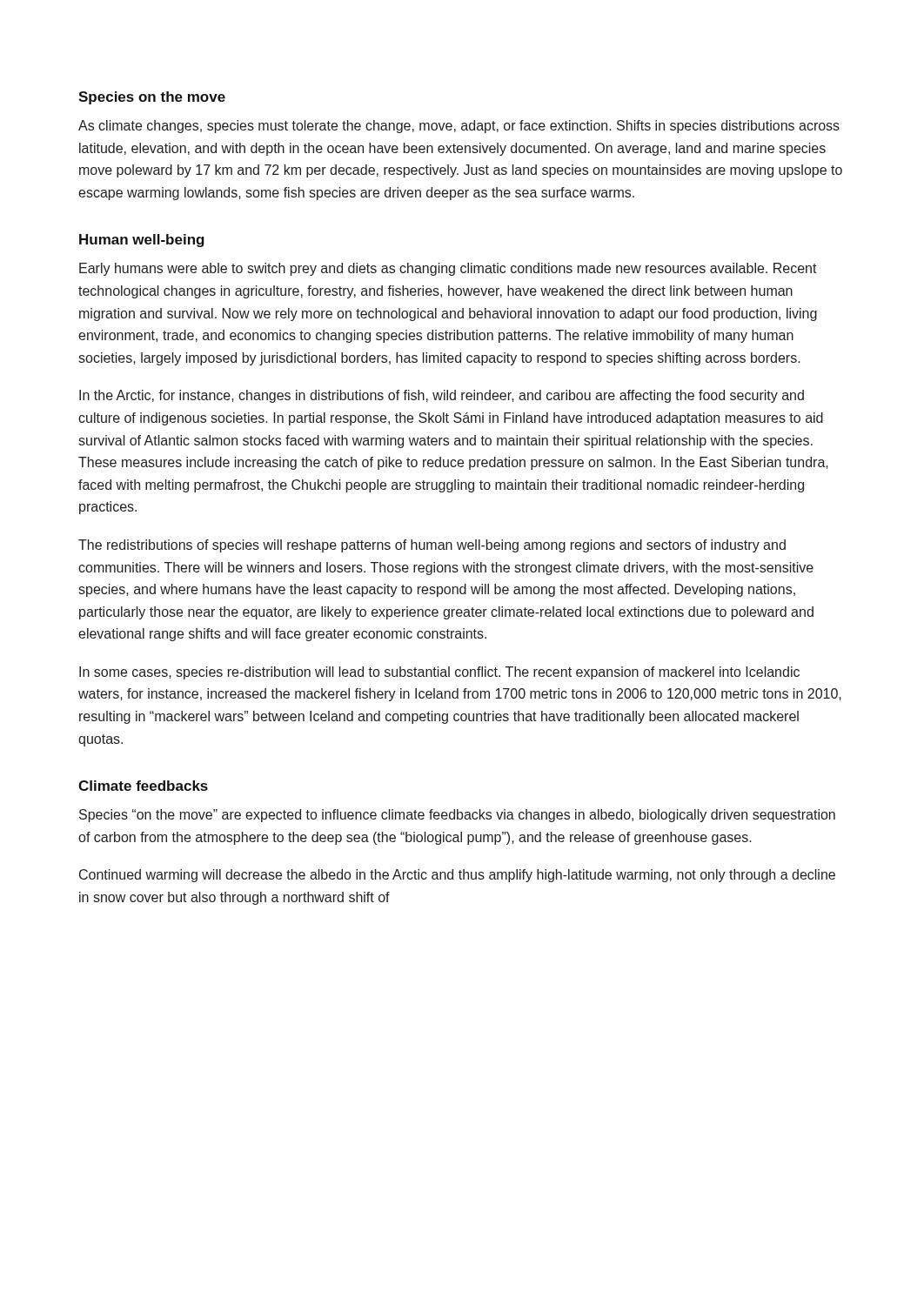Find the element starting "The redistributions of species will"
The image size is (924, 1305).
click(446, 589)
